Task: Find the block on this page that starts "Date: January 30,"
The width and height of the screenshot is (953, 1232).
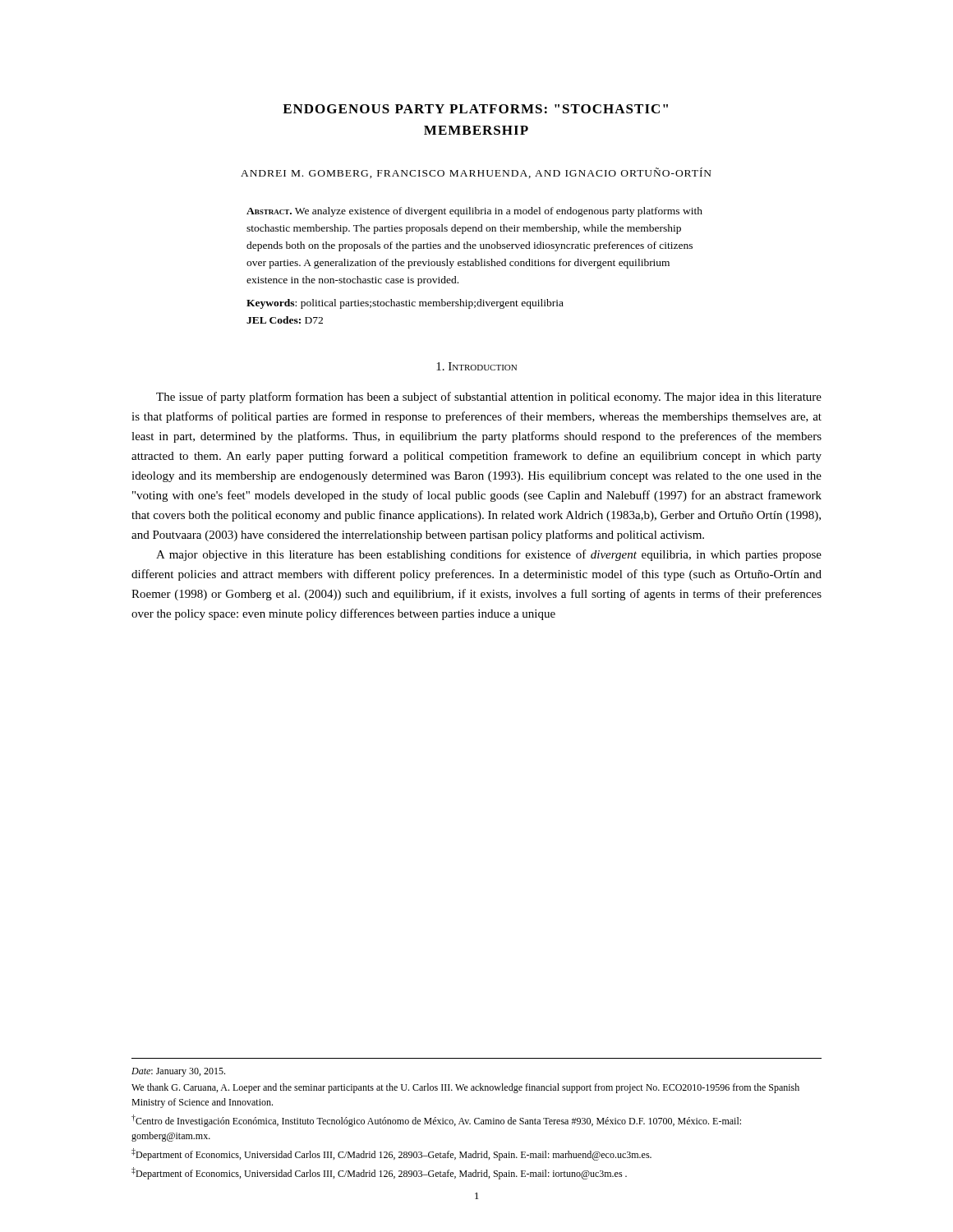Action: (179, 1071)
